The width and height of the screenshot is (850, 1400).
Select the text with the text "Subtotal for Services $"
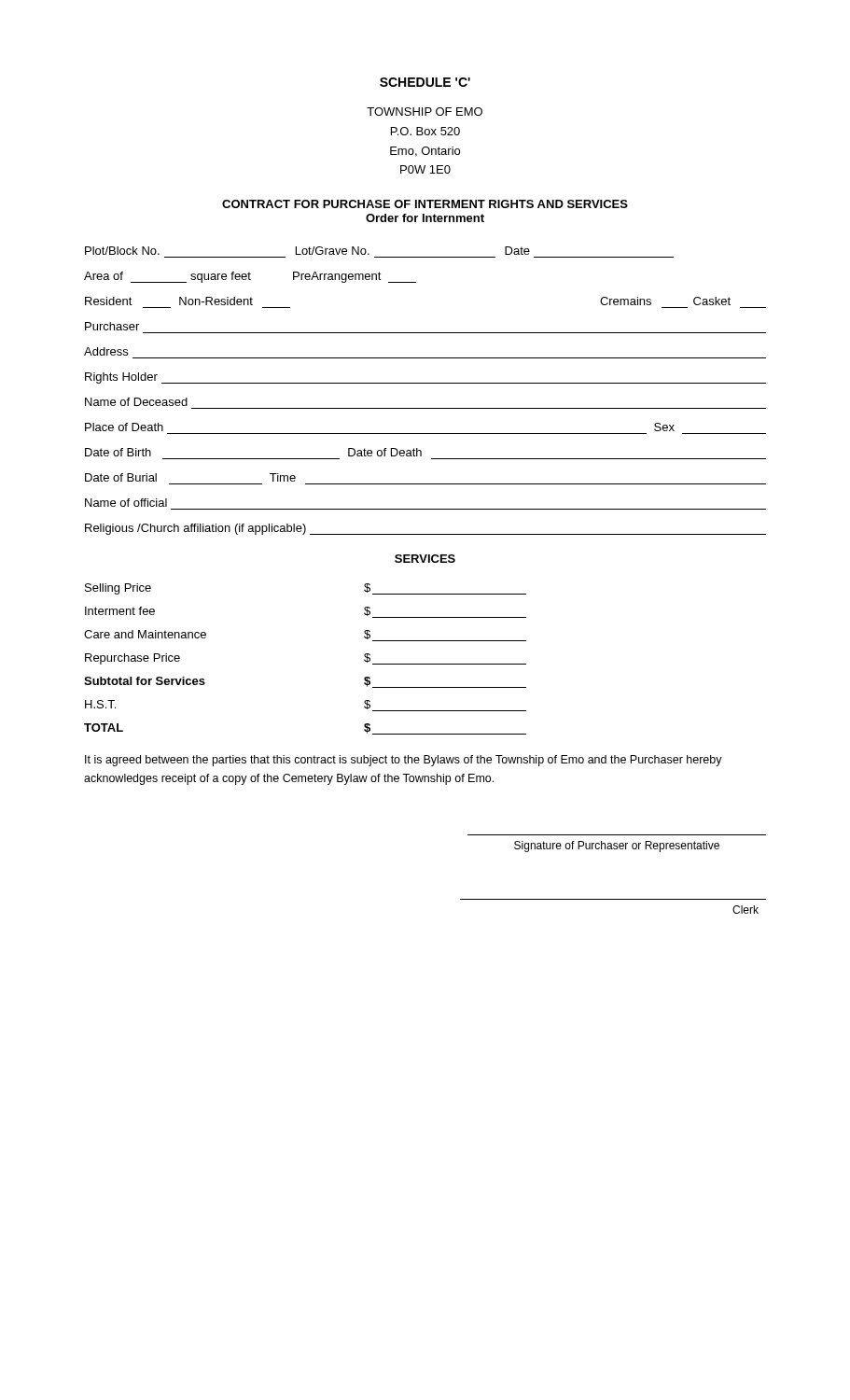click(141, 682)
